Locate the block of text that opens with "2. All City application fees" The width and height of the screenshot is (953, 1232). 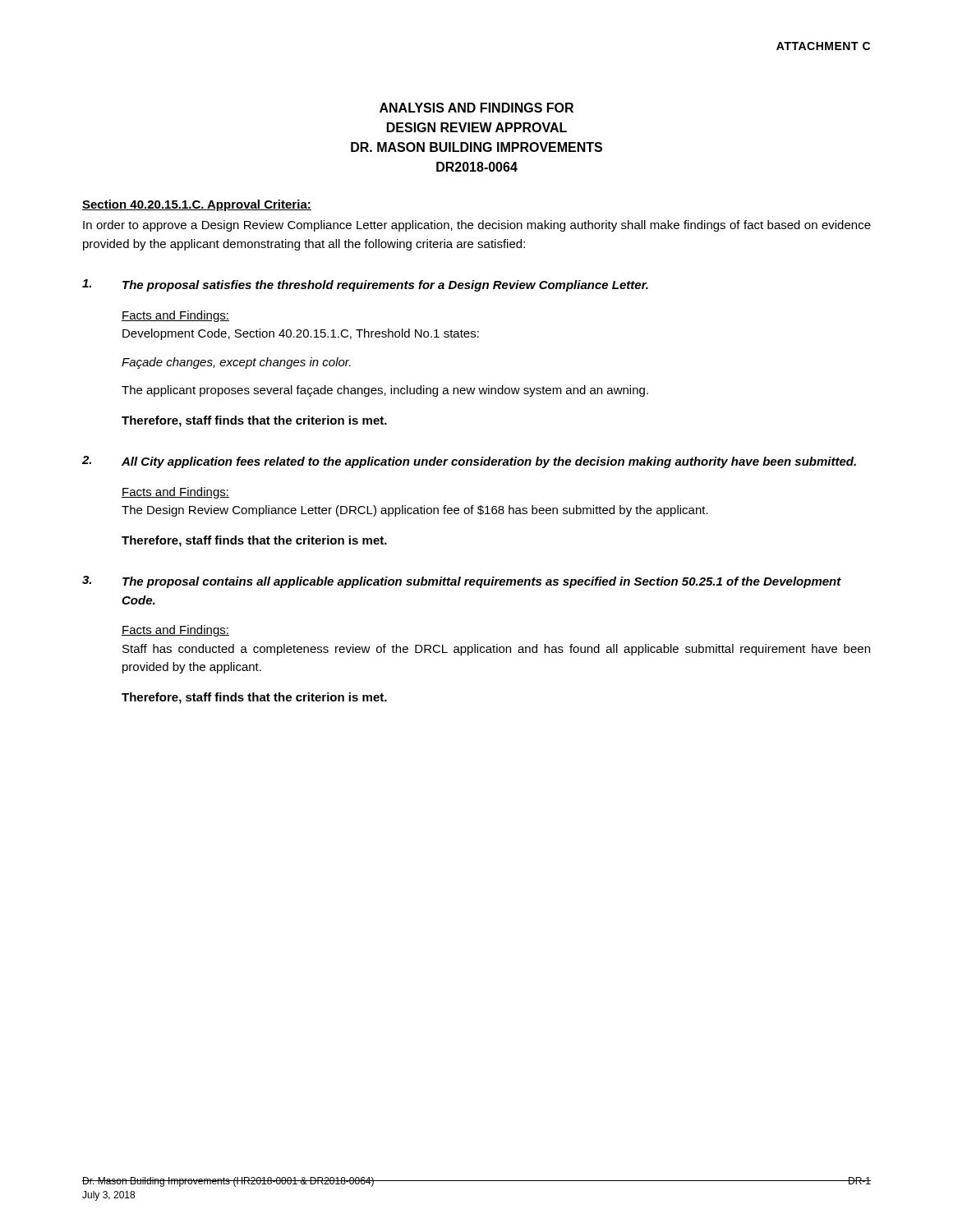pos(476,462)
